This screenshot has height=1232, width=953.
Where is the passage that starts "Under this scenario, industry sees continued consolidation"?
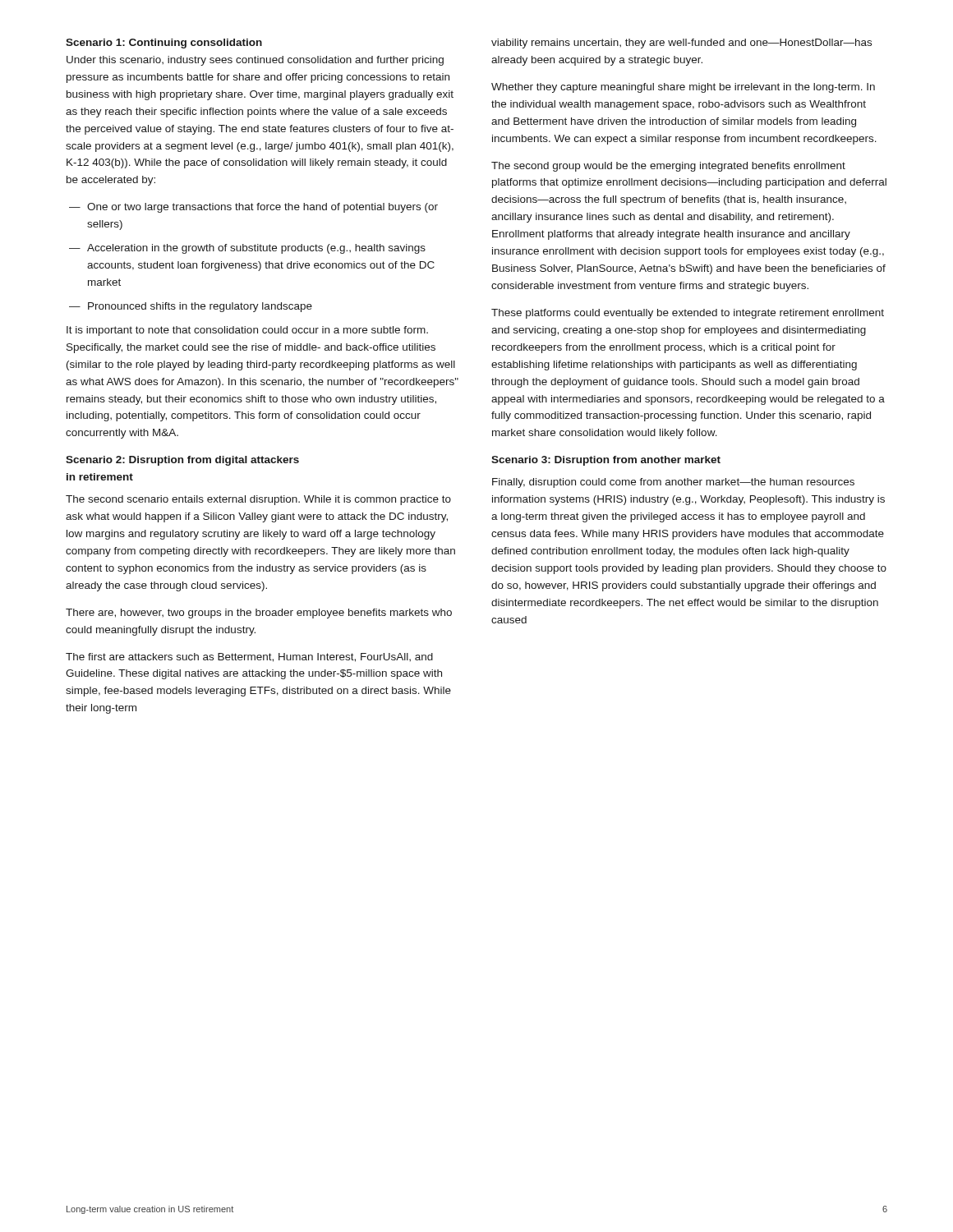point(260,120)
